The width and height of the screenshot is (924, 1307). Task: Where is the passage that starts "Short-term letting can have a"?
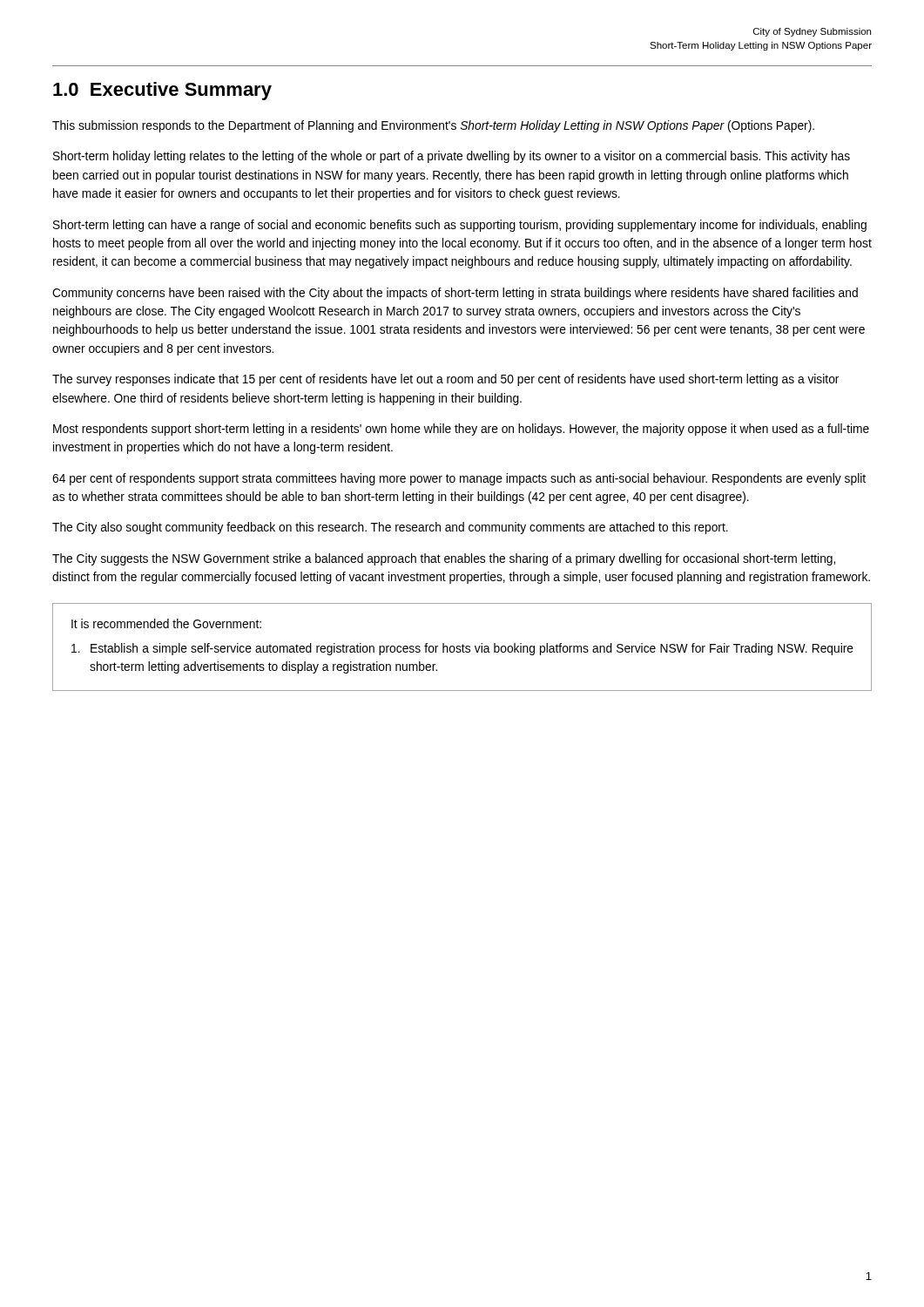pos(462,243)
